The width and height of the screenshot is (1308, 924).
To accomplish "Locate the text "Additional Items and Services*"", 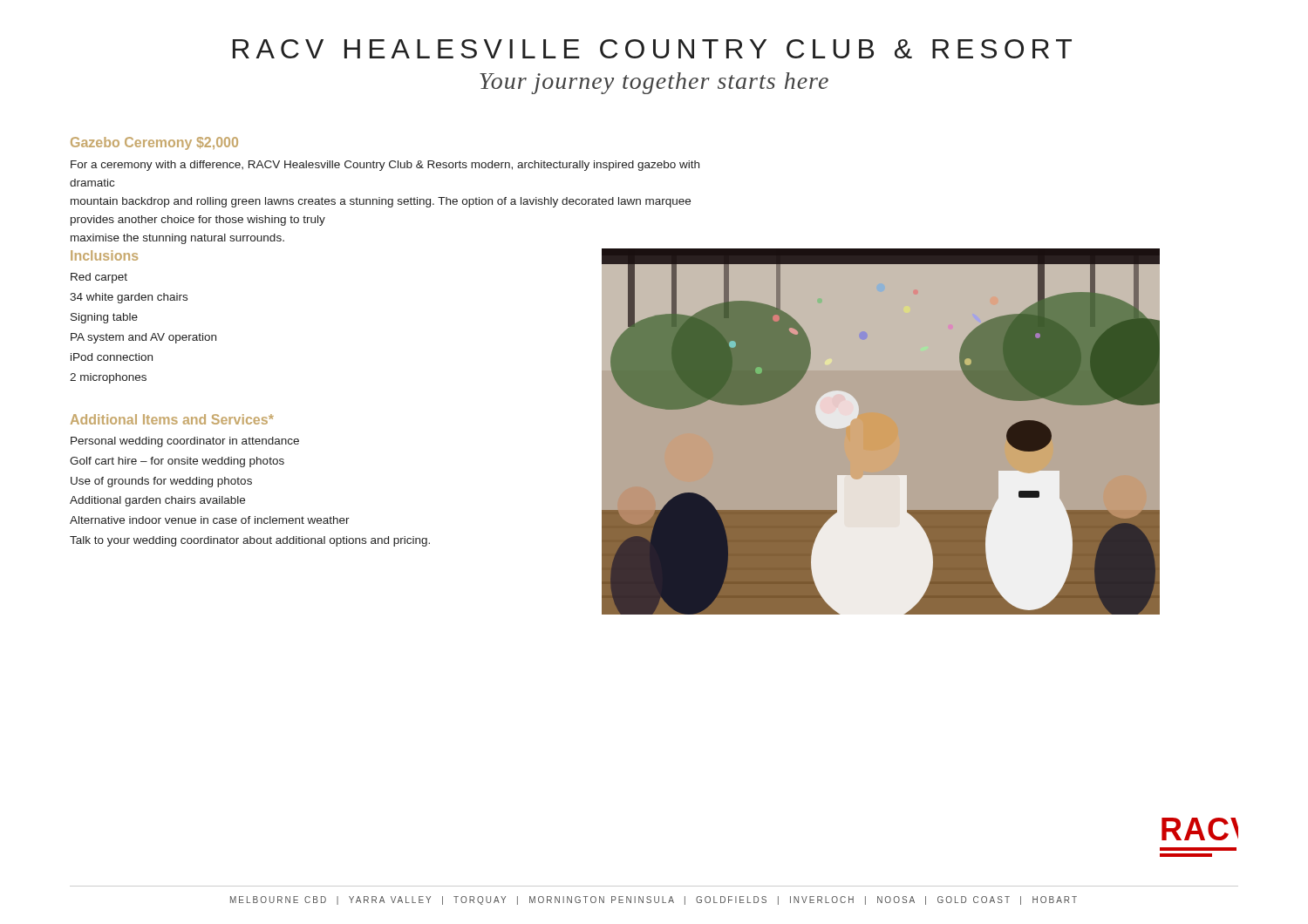I will coord(172,419).
